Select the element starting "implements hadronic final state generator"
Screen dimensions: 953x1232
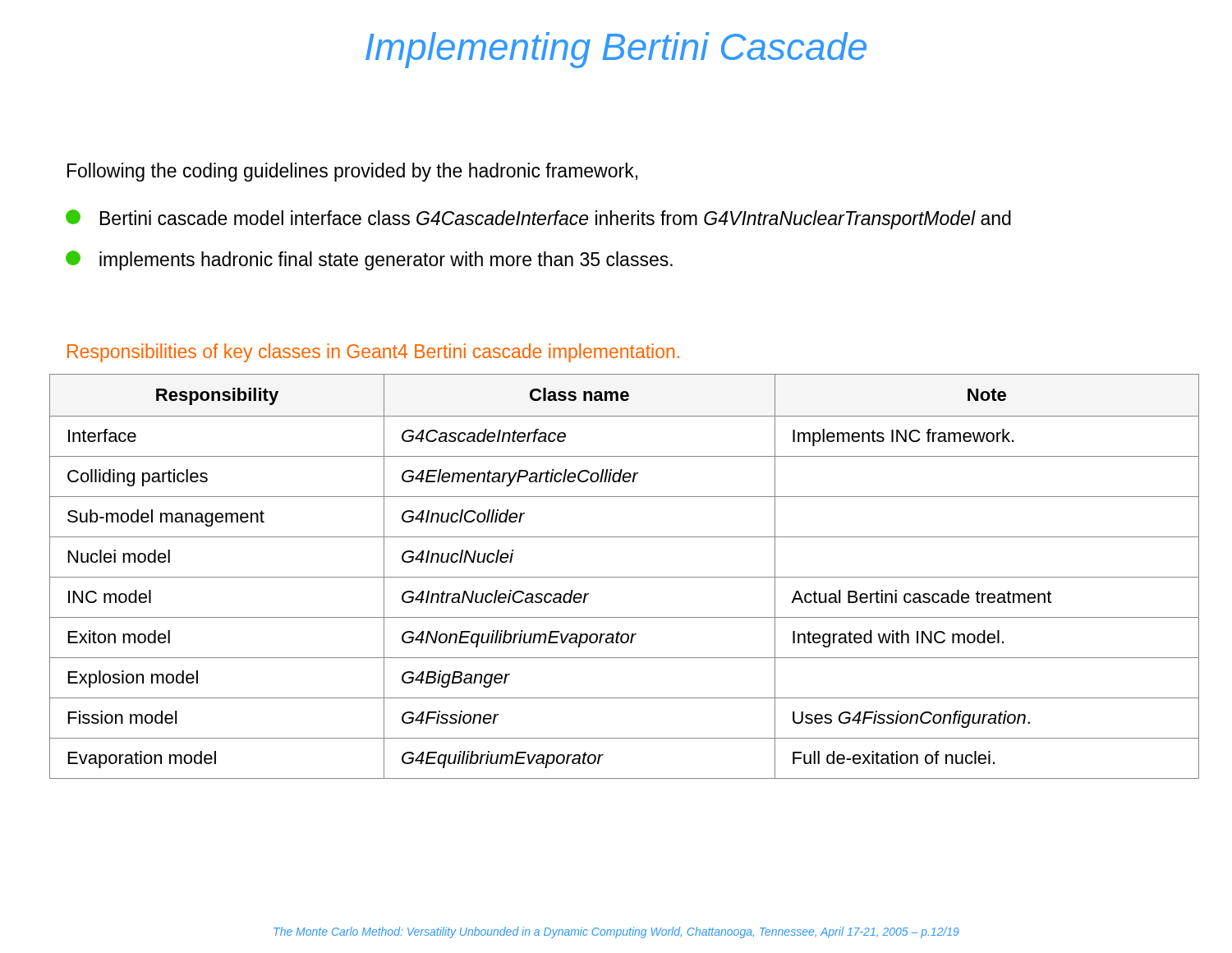click(x=620, y=260)
